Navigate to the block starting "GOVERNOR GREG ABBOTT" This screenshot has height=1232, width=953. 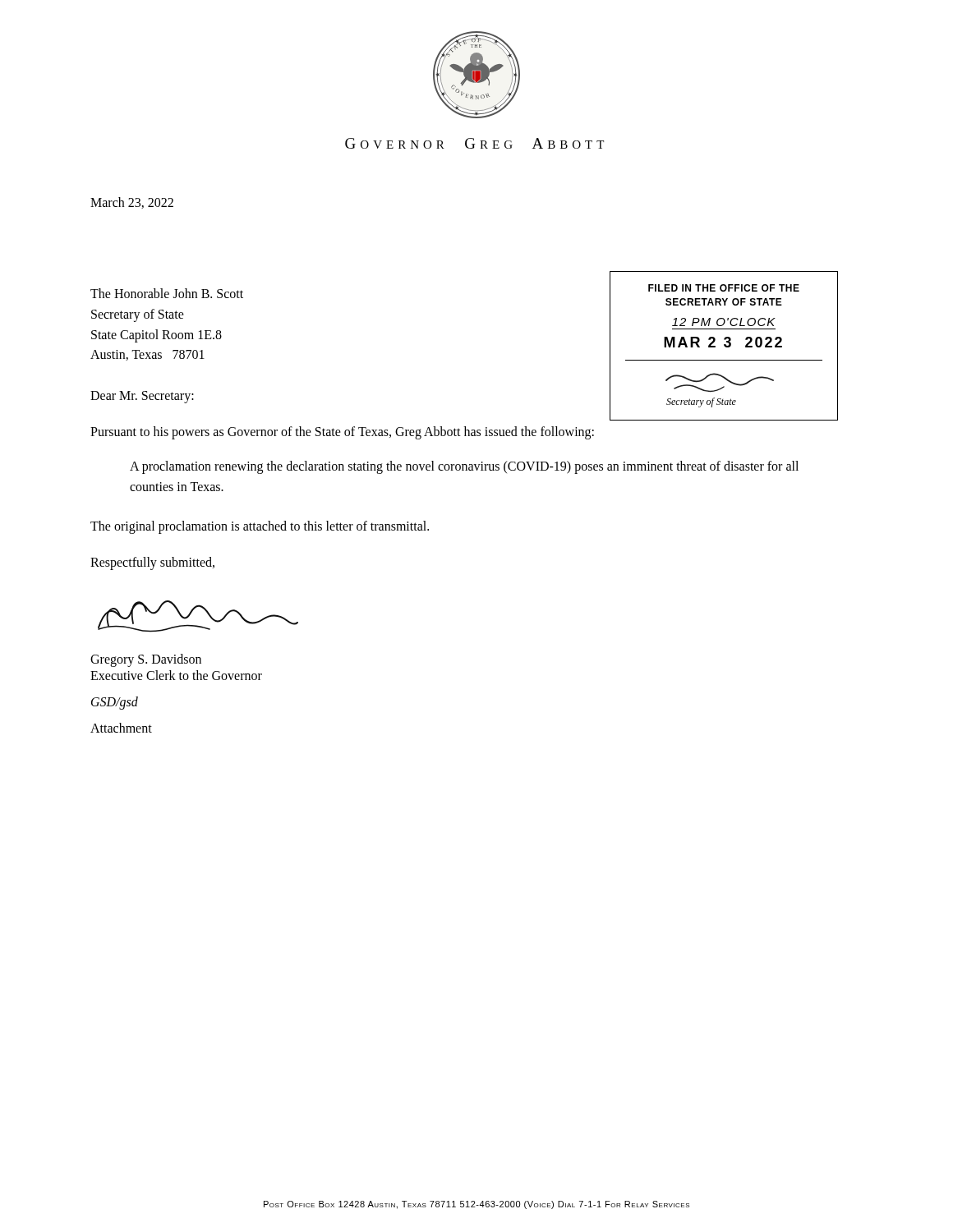point(476,143)
